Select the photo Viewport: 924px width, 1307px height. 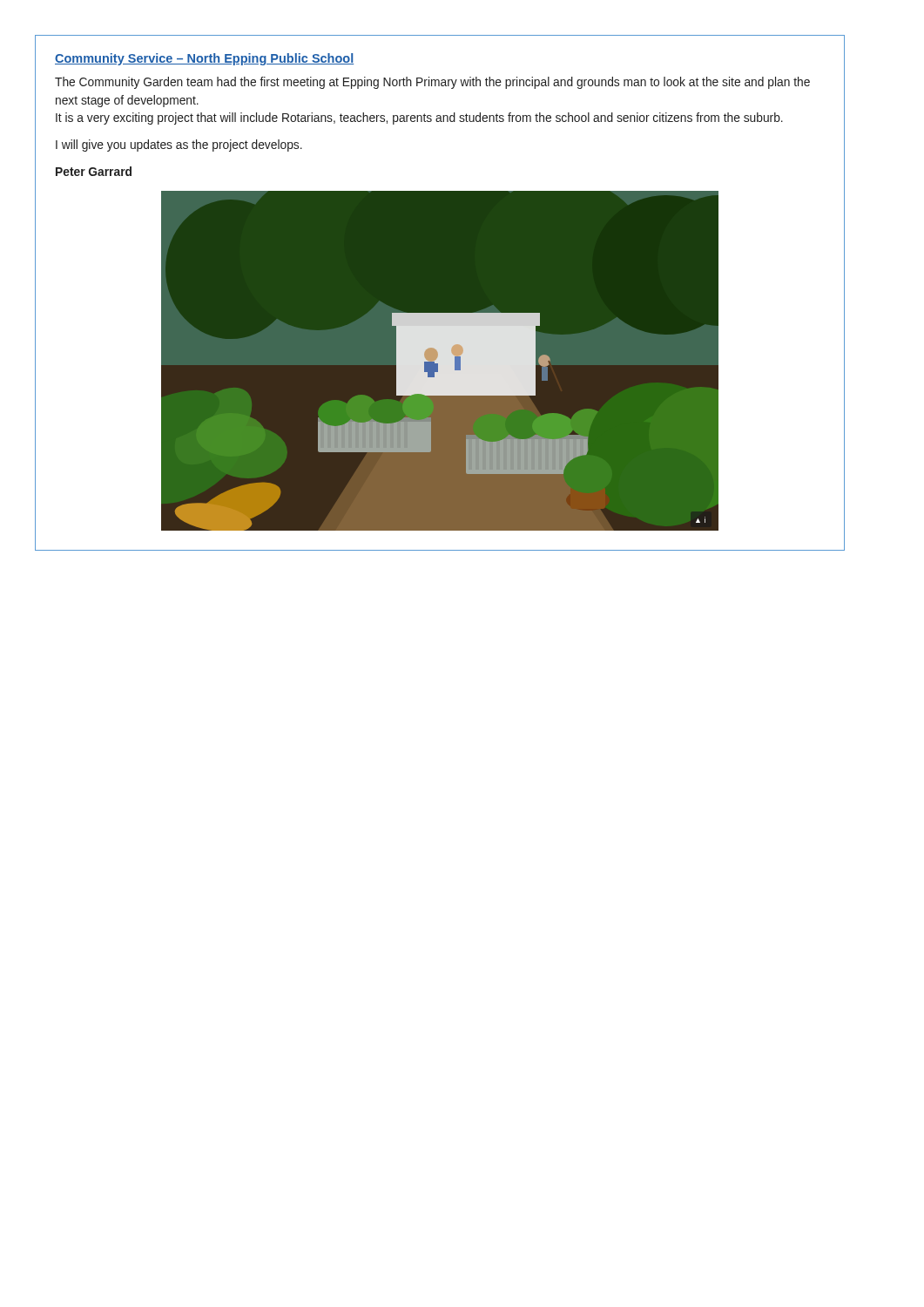point(440,360)
